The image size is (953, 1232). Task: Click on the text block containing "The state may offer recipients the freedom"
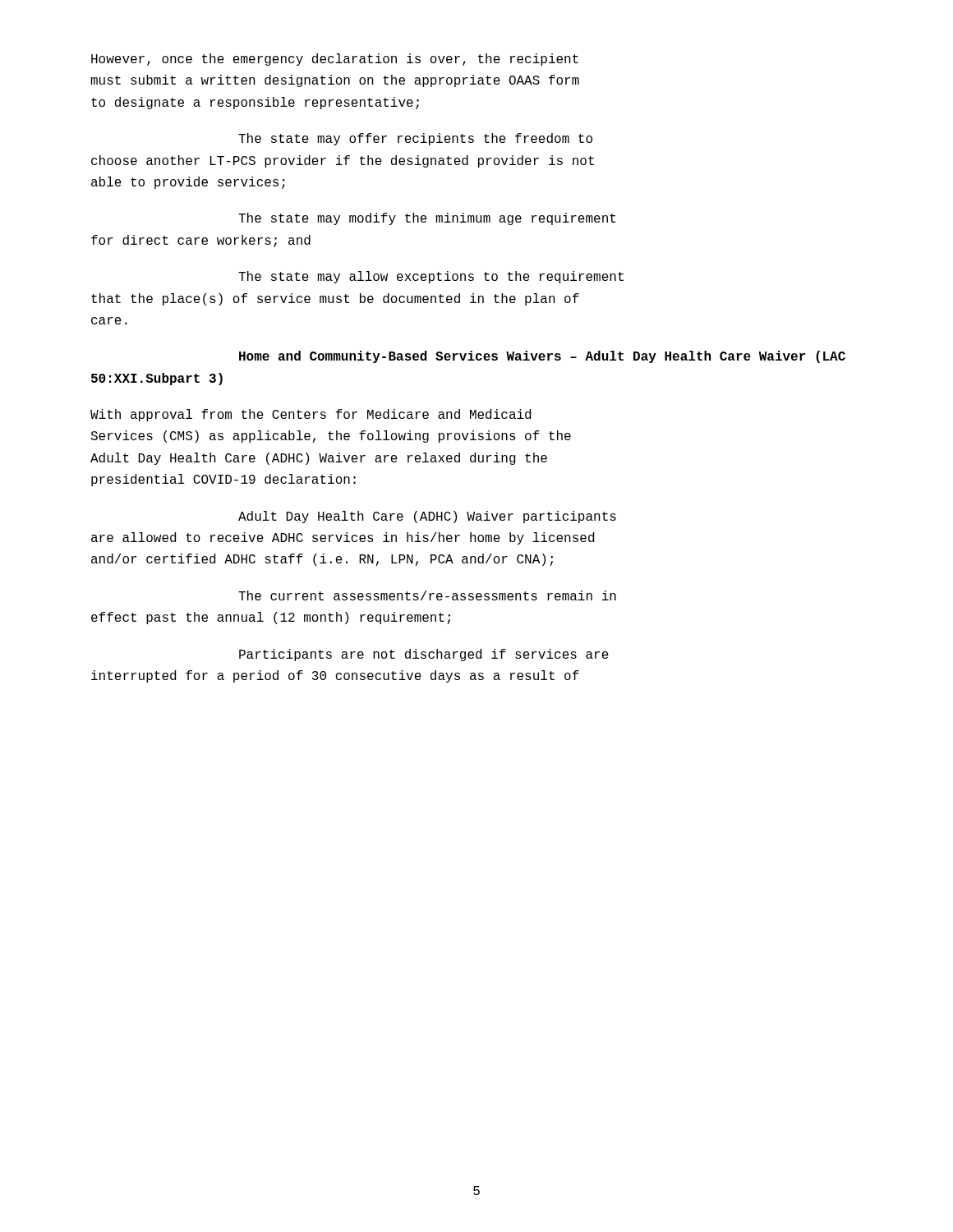click(343, 161)
